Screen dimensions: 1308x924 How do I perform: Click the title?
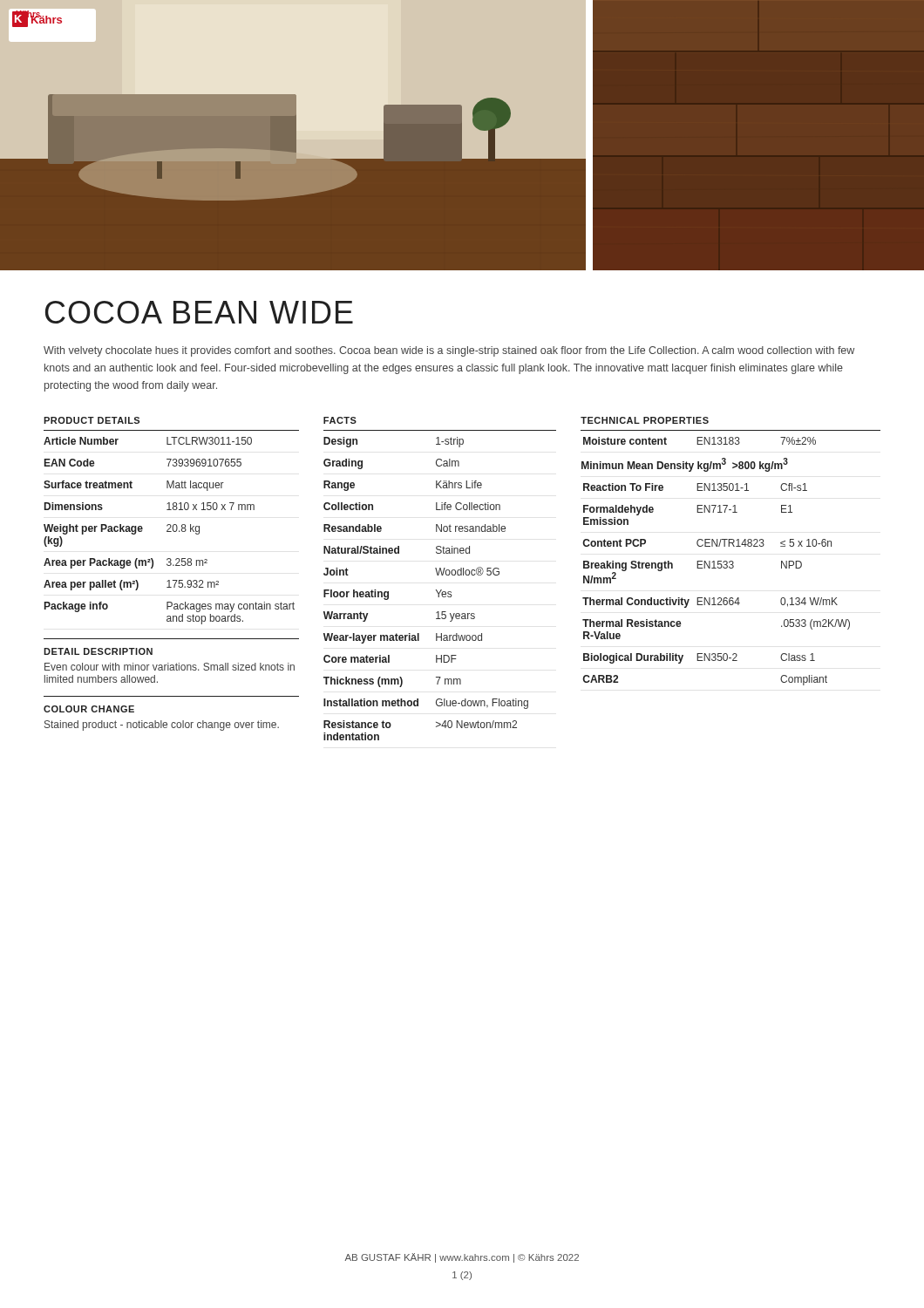(x=199, y=313)
